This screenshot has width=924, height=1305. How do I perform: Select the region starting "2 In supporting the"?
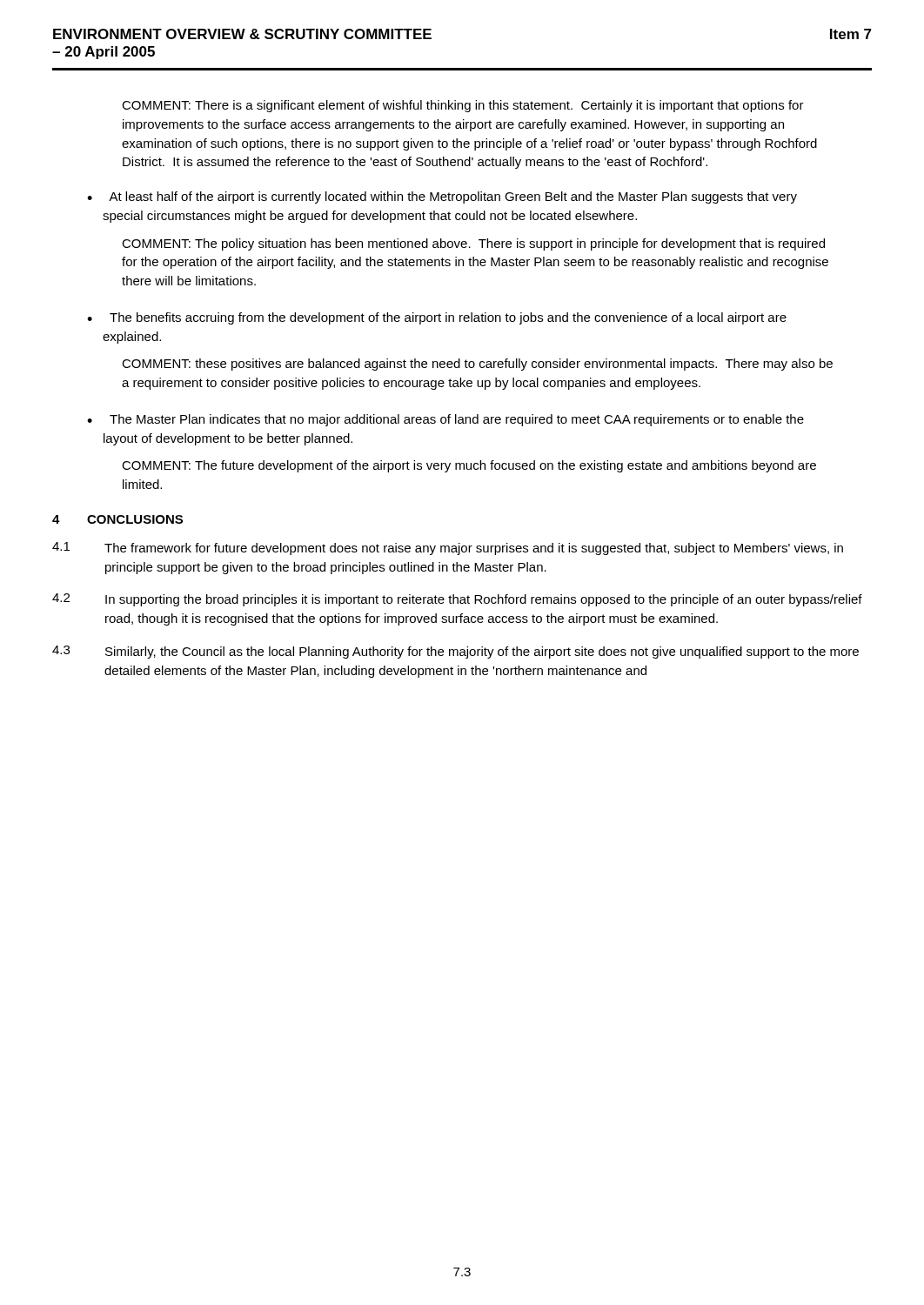pos(462,609)
